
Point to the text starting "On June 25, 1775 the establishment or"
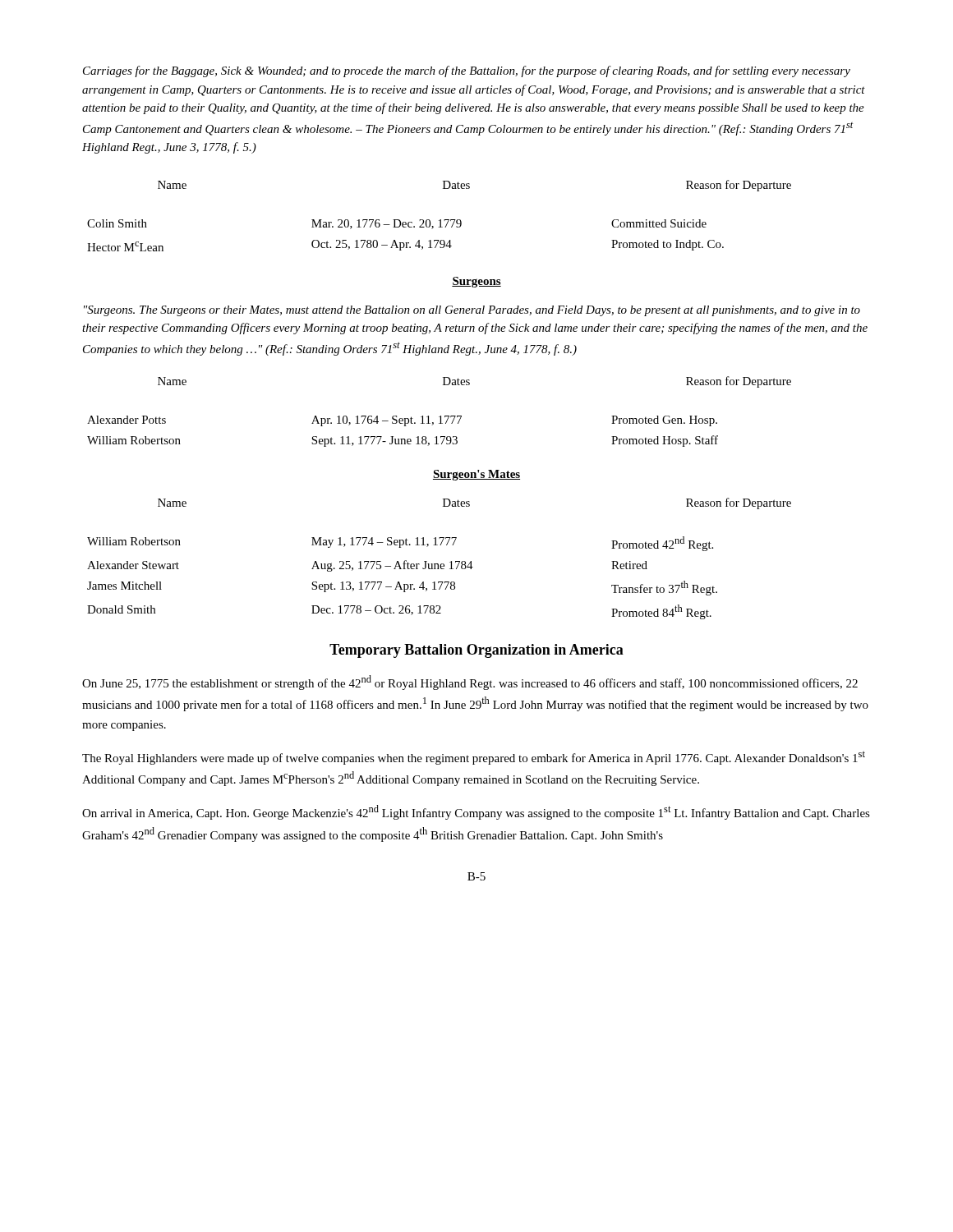click(x=476, y=703)
